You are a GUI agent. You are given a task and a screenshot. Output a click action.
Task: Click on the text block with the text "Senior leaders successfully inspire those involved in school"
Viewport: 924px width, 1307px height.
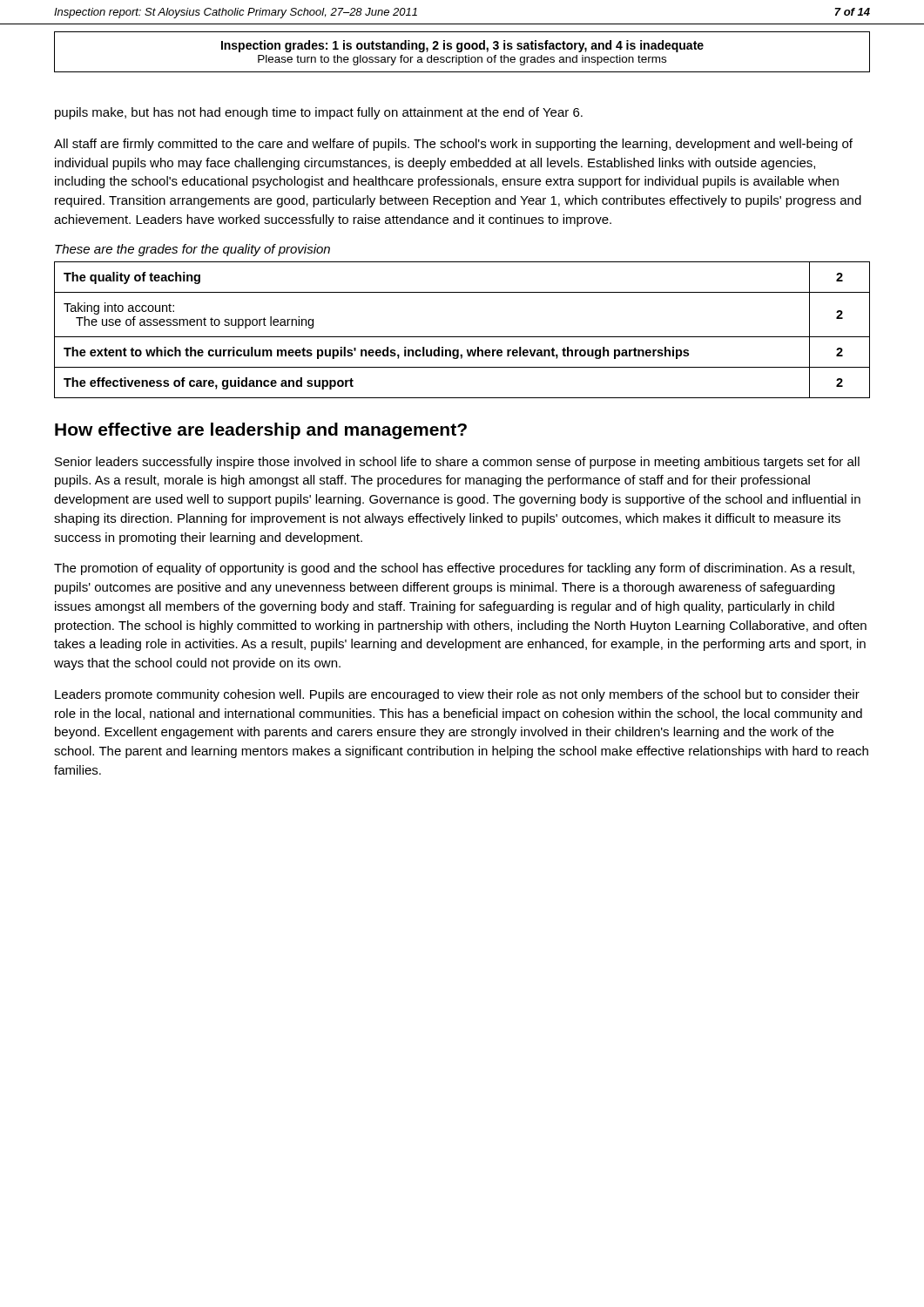[x=457, y=499]
